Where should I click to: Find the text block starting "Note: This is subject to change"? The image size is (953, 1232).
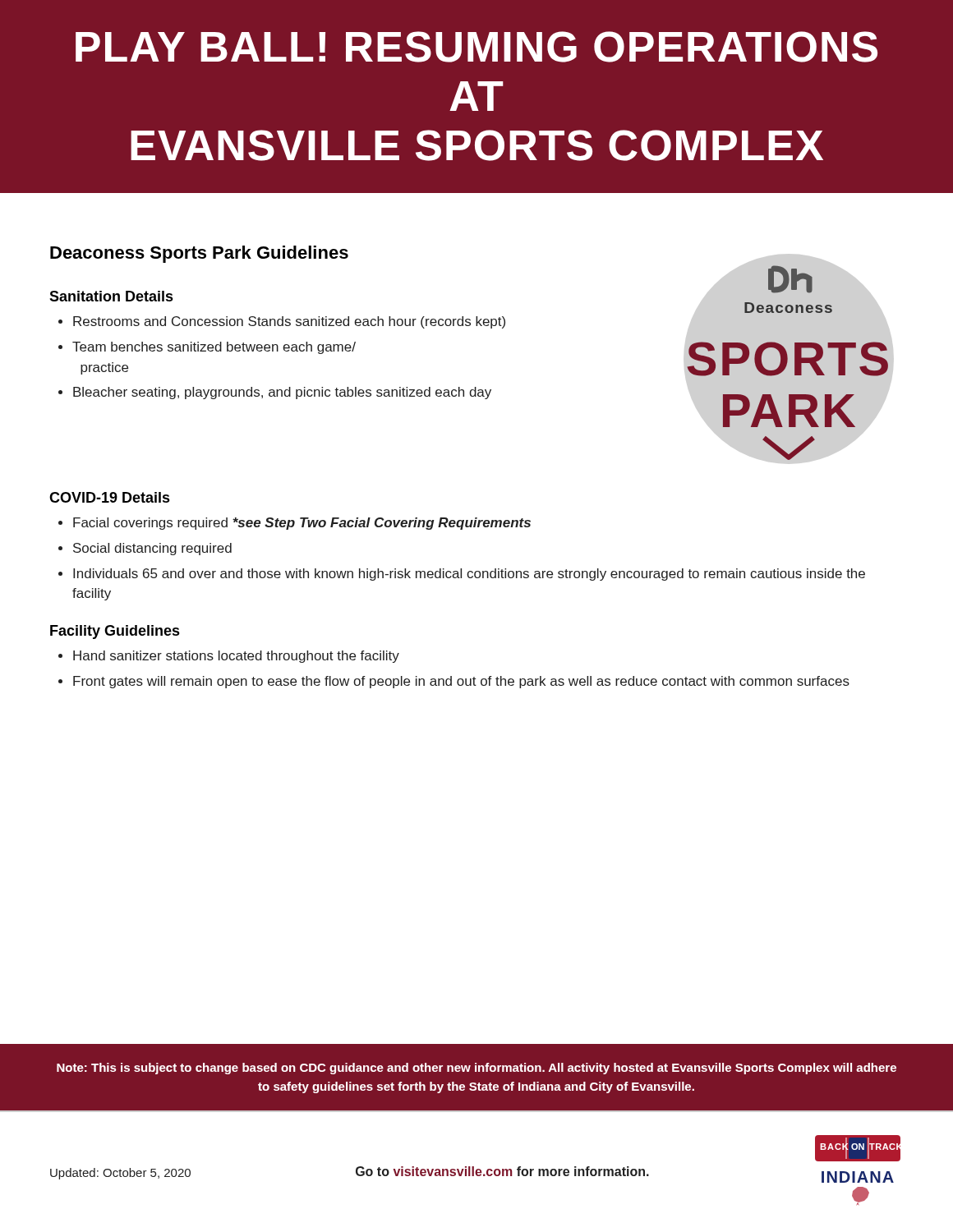(x=476, y=1077)
